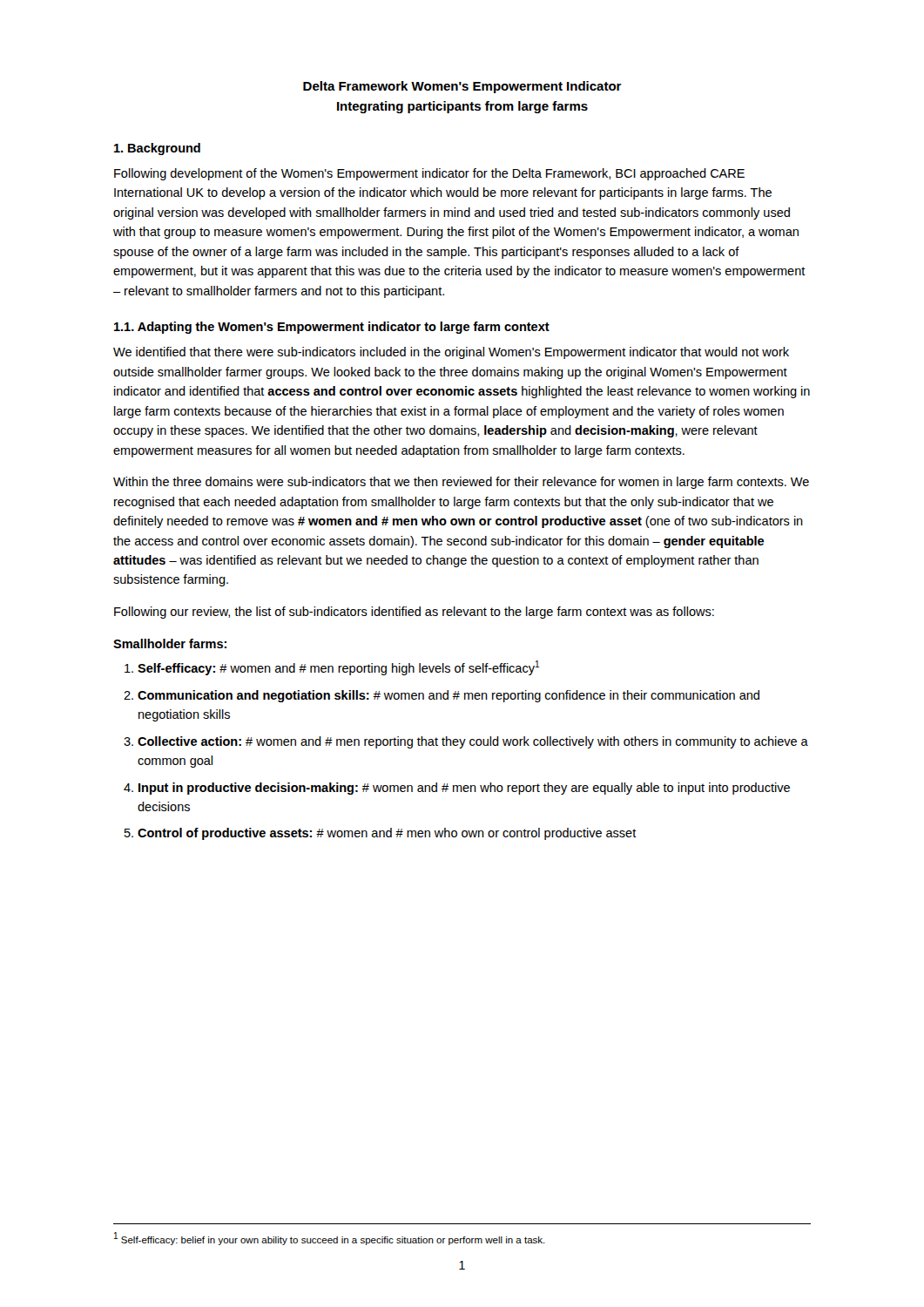Navigate to the passage starting "We identified that there"
Viewport: 924px width, 1307px height.
462,401
